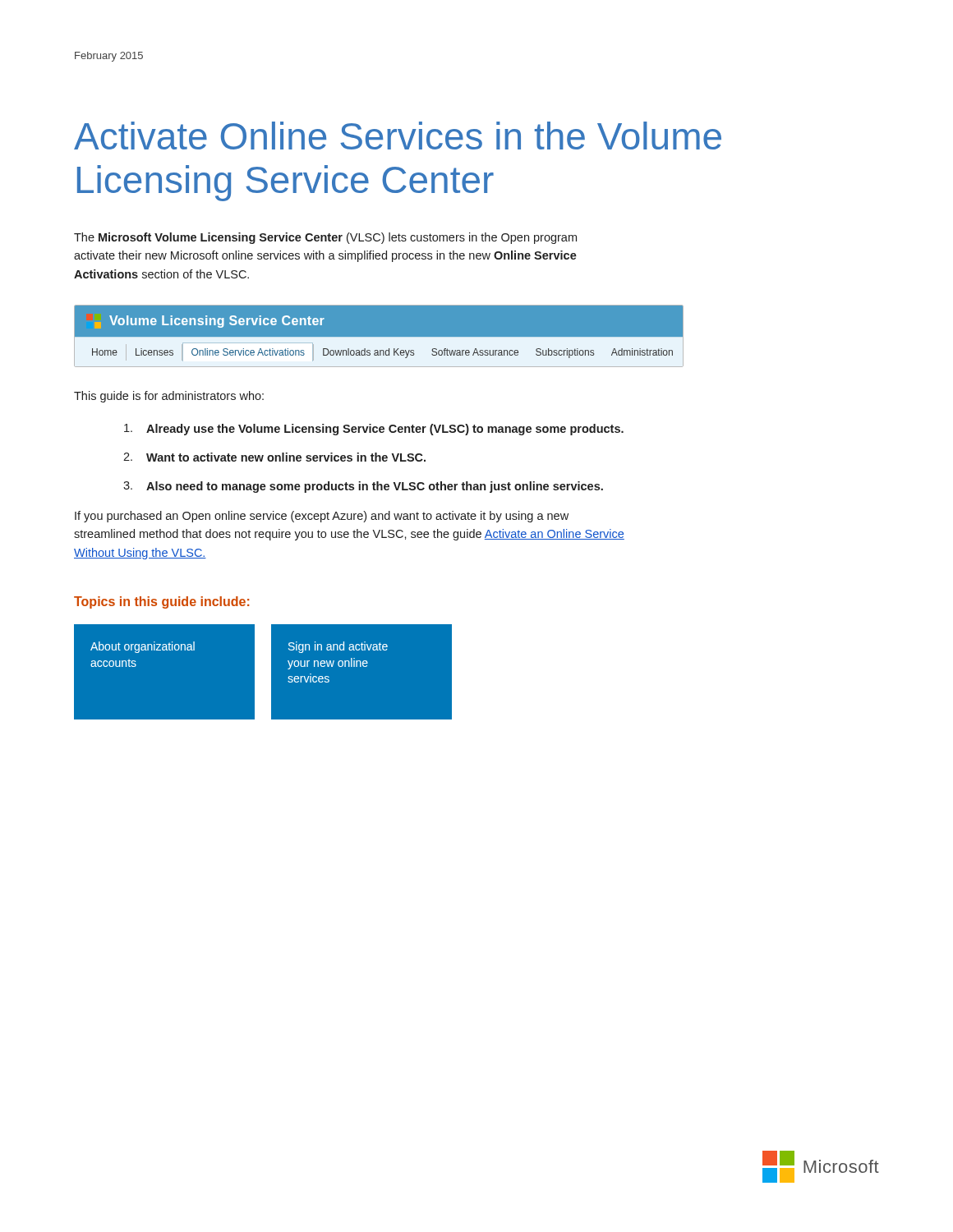953x1232 pixels.
Task: Click on the text block starting "The Microsoft Volume Licensing Service Center"
Action: pyautogui.click(x=326, y=256)
